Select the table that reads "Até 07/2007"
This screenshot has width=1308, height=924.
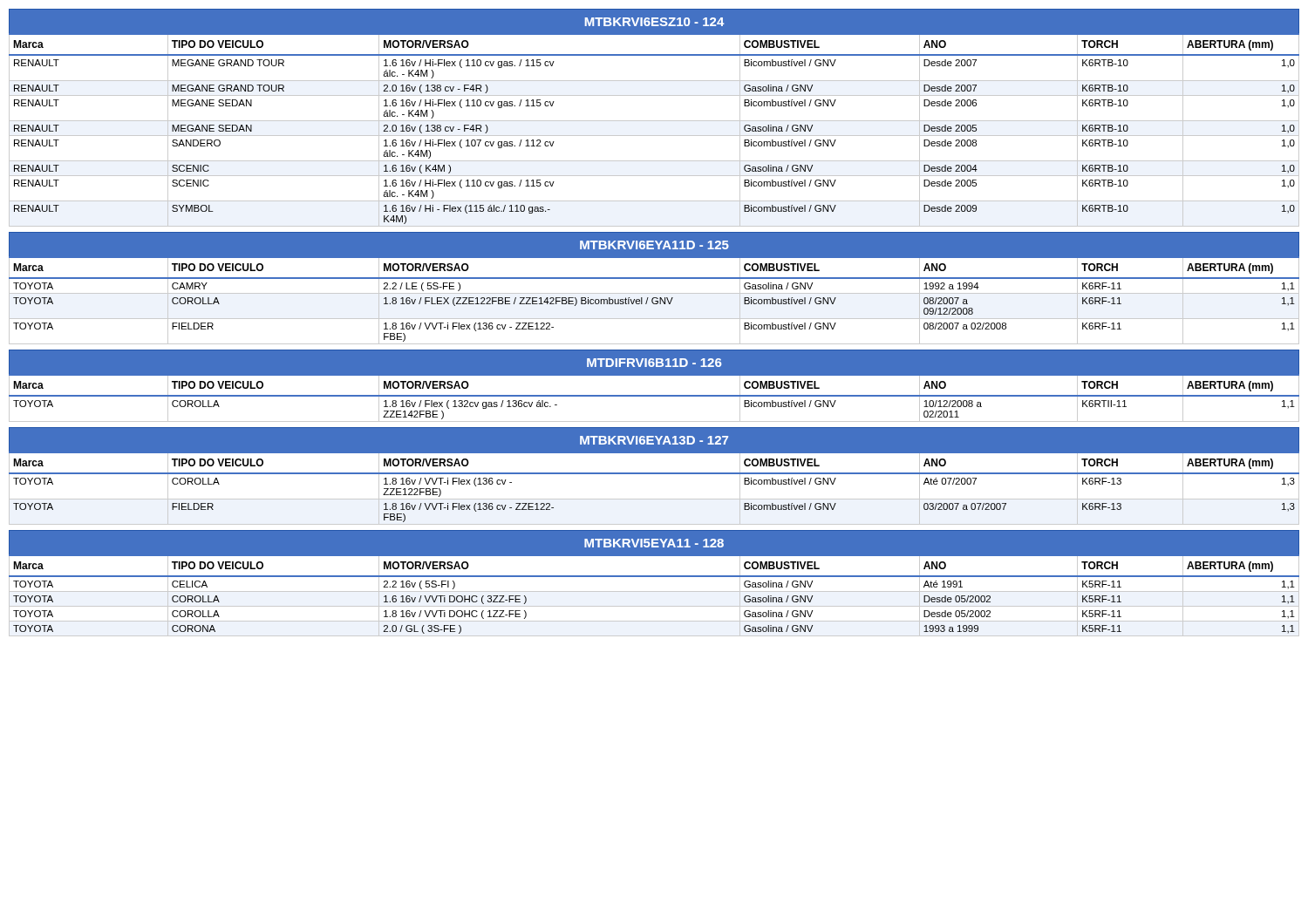pos(654,476)
